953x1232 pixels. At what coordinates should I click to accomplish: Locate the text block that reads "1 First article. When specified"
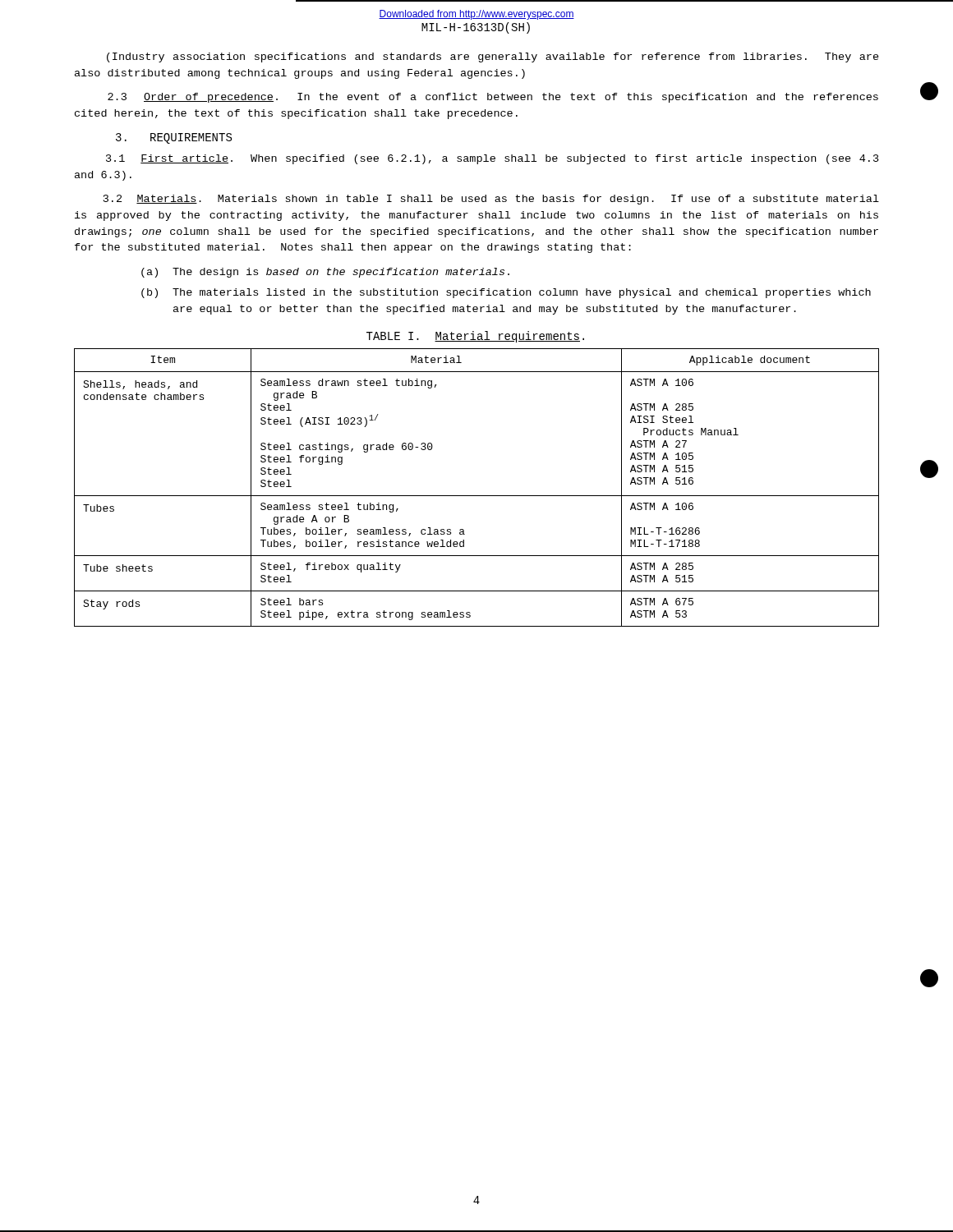476,167
